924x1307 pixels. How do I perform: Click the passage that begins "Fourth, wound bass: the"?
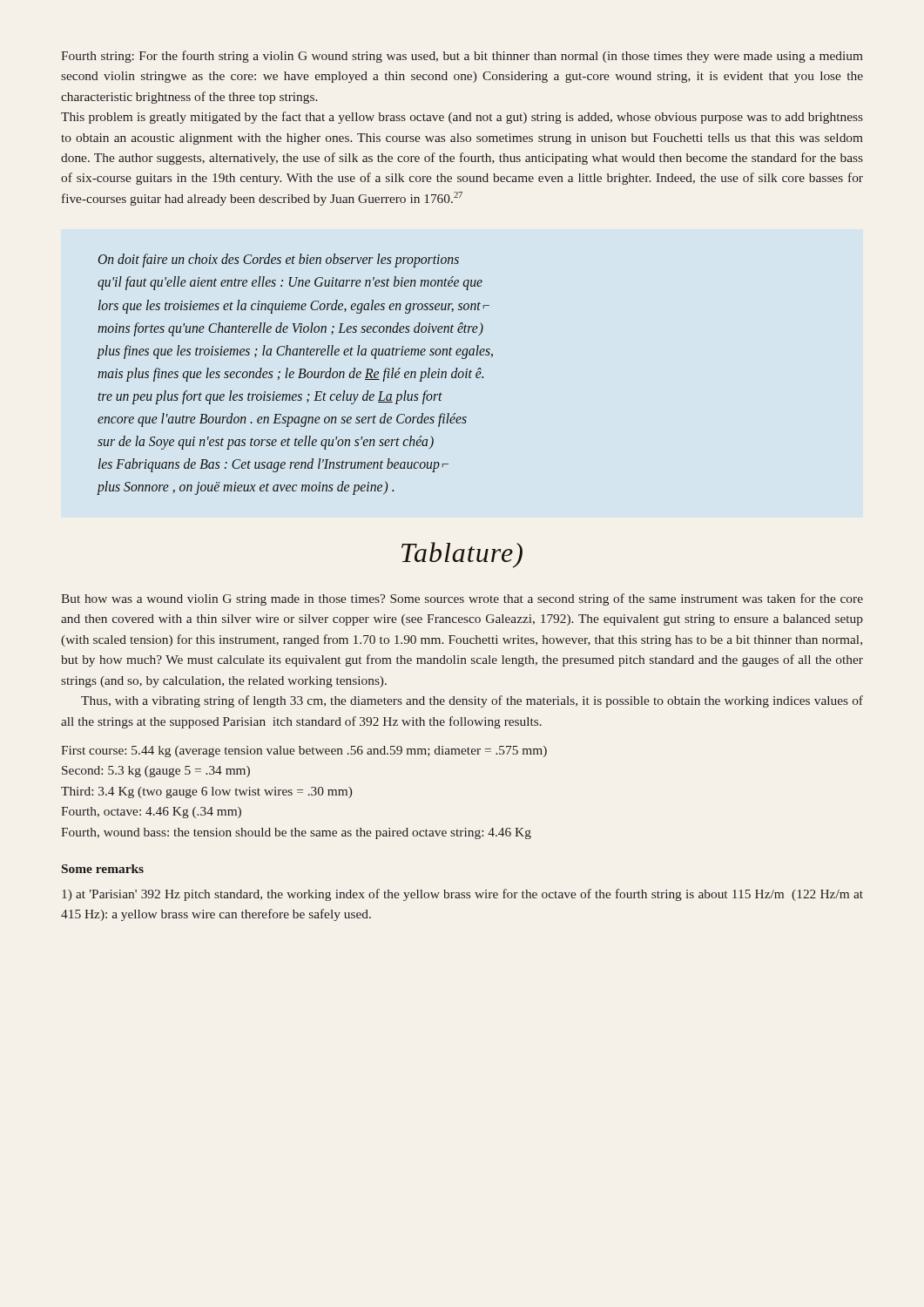pyautogui.click(x=462, y=832)
